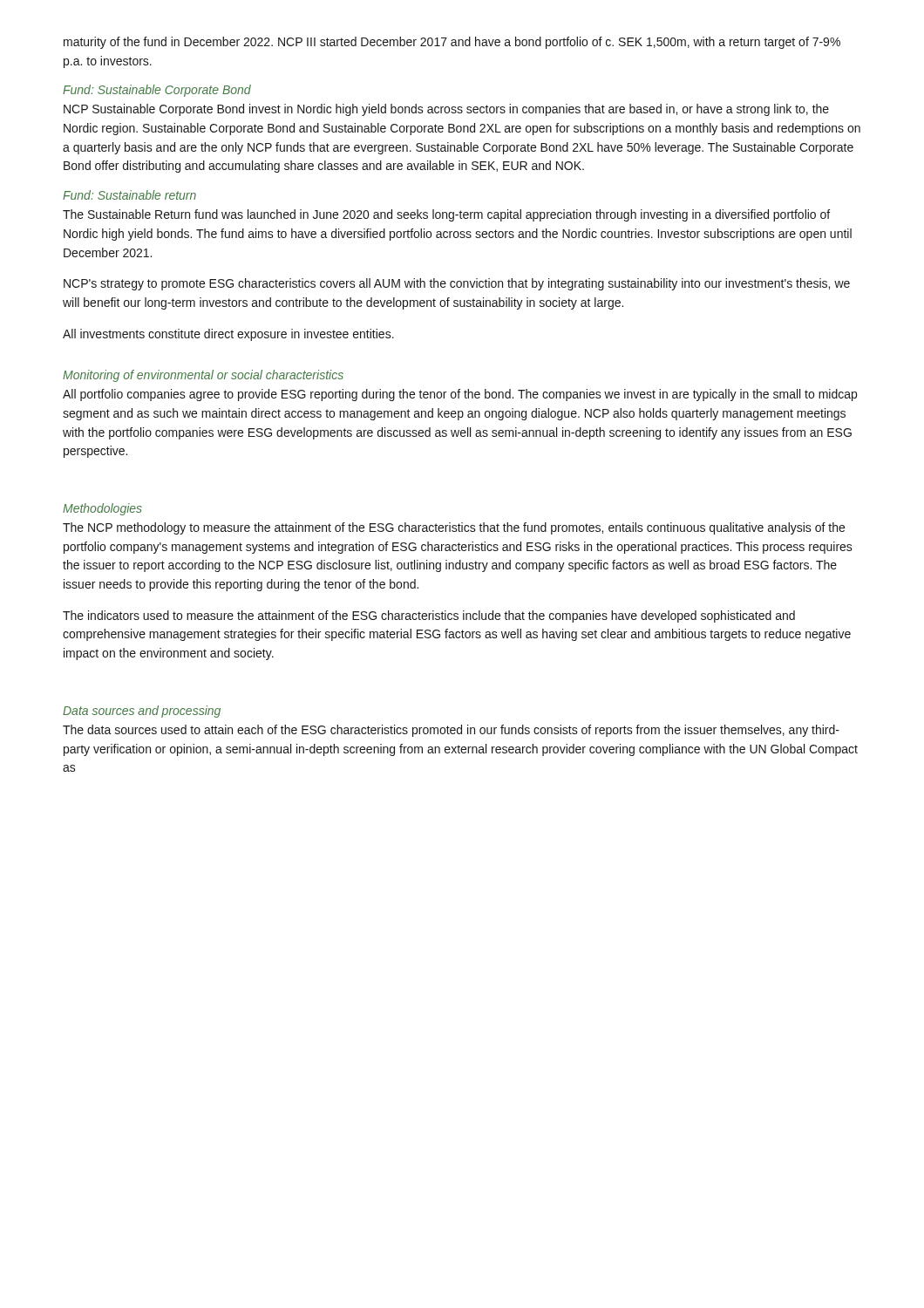Find the element starting "All portfolio companies agree"
The image size is (924, 1308).
pyautogui.click(x=460, y=423)
